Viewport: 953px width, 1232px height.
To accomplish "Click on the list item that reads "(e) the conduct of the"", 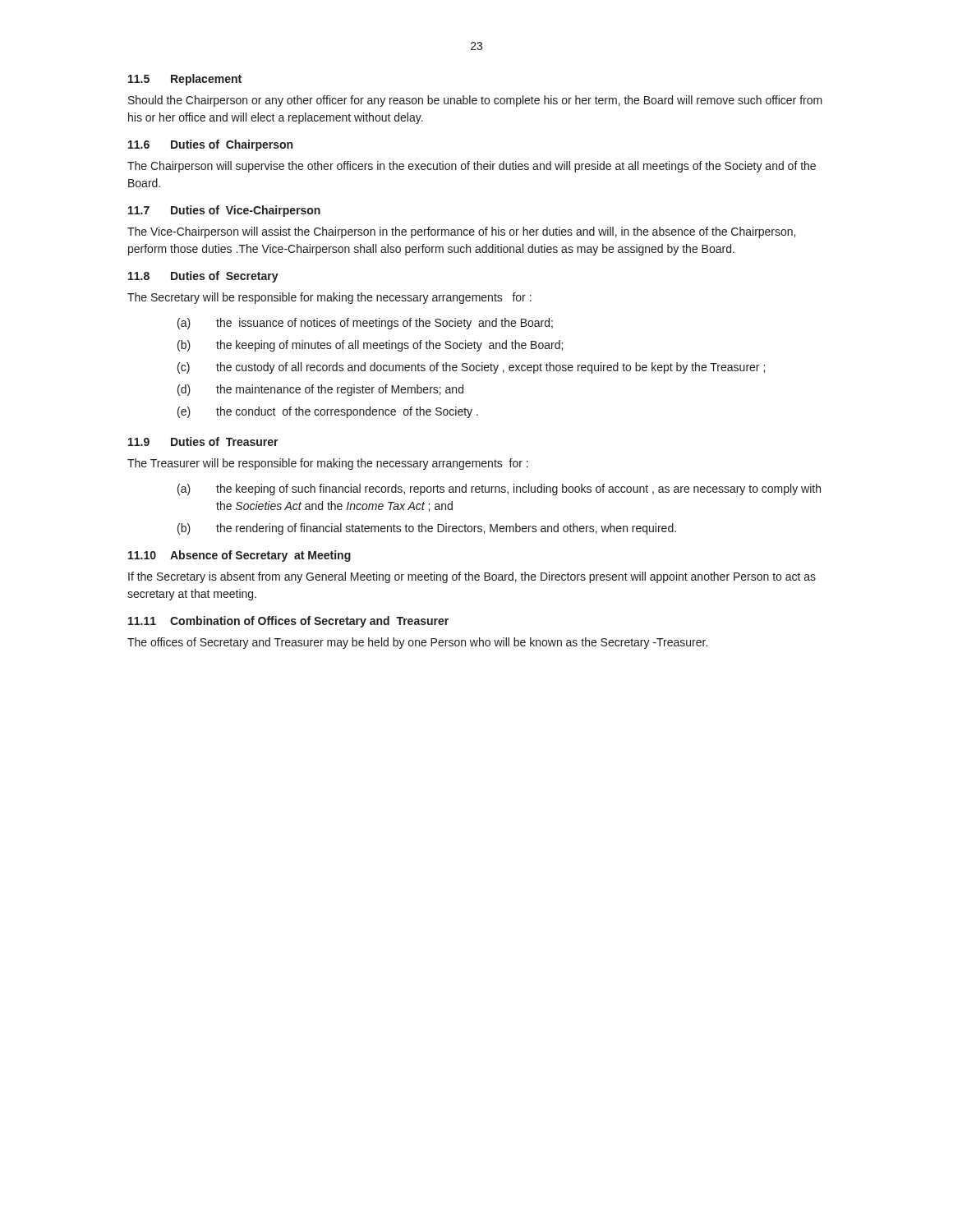I will point(328,412).
